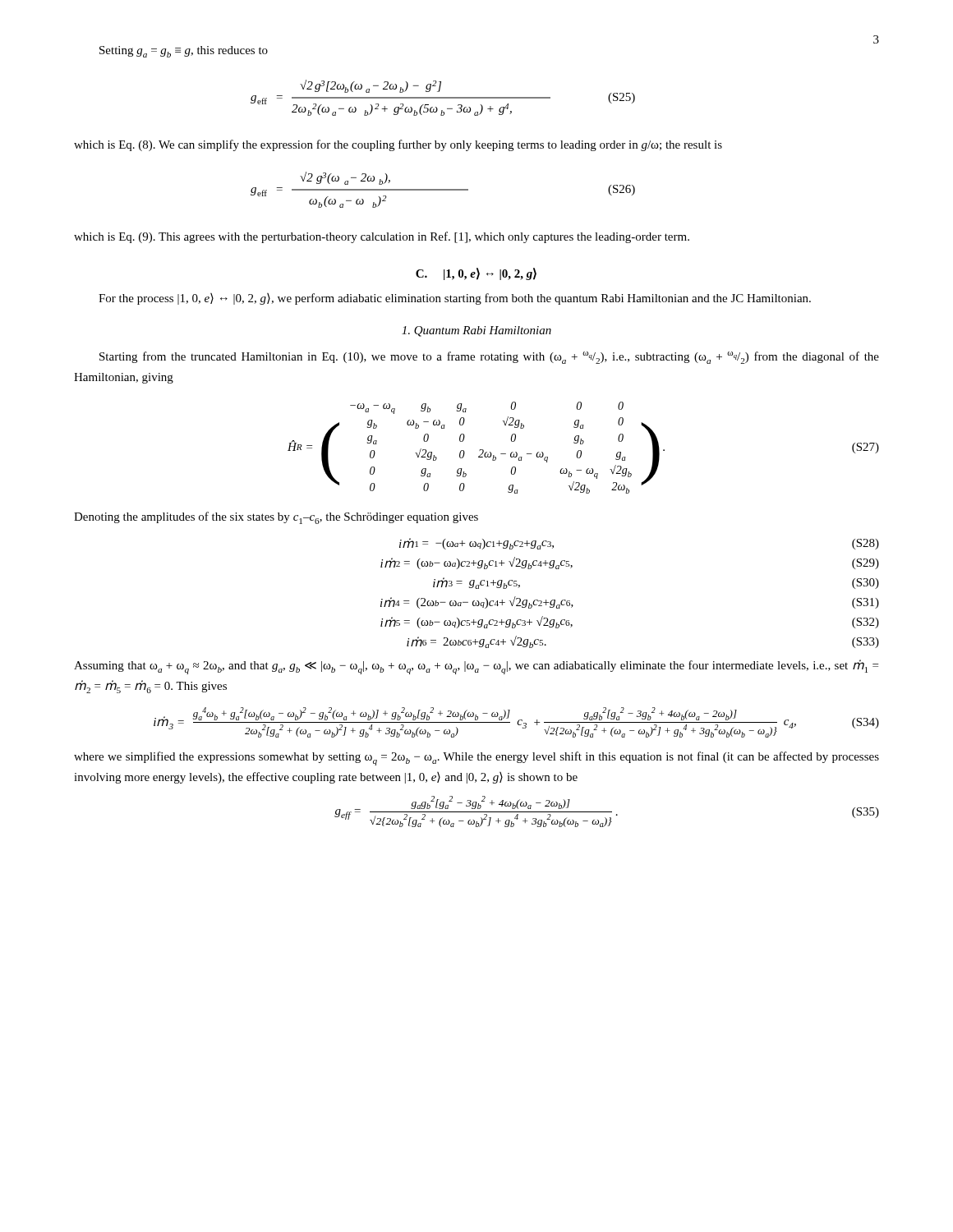The height and width of the screenshot is (1232, 953).
Task: Navigate to the element starting "ĤR = ( −ωa − ωq gb"
Action: coord(476,447)
